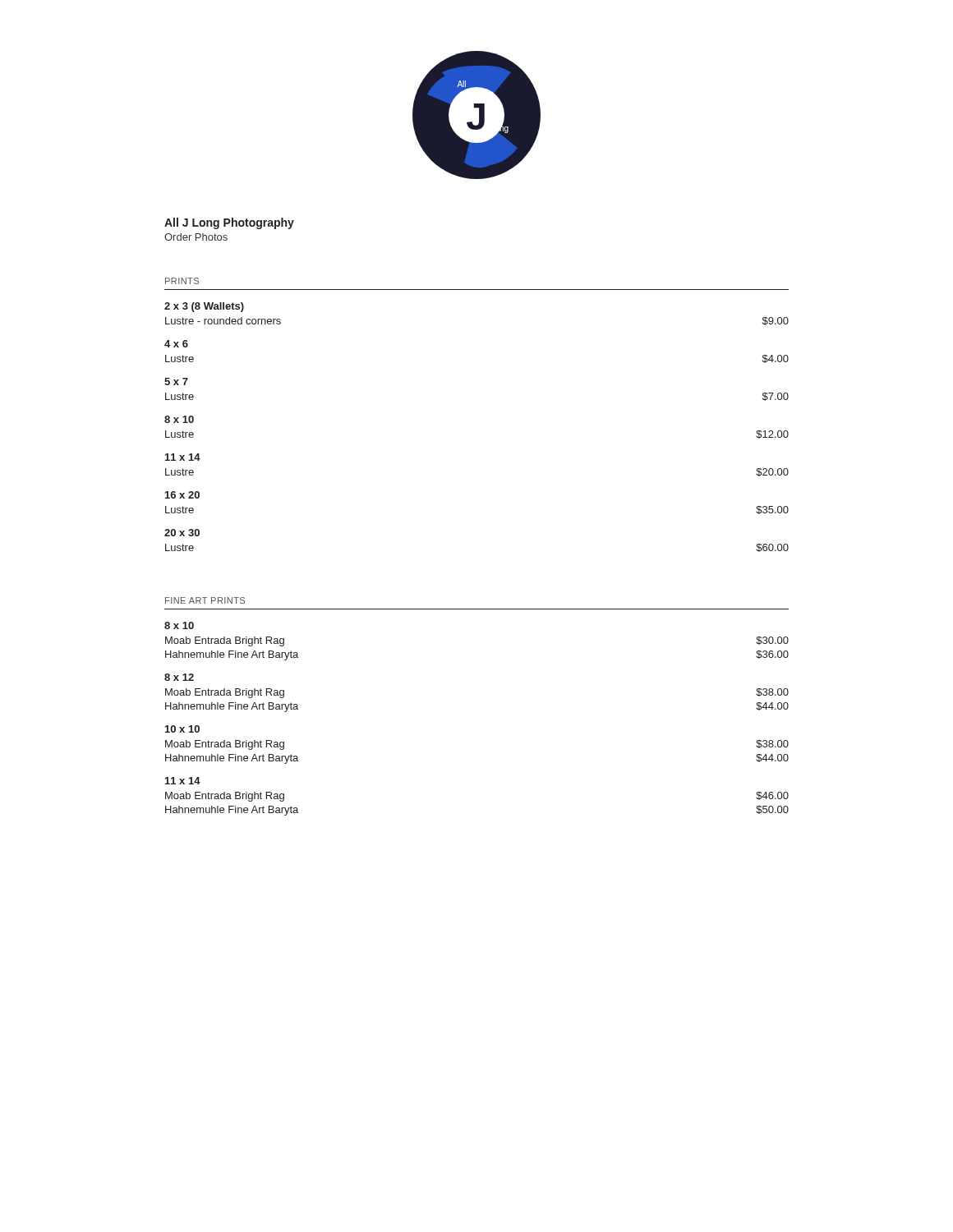Find the text block starting "2 x 3 (8 Wallets)"
953x1232 pixels.
pos(204,306)
